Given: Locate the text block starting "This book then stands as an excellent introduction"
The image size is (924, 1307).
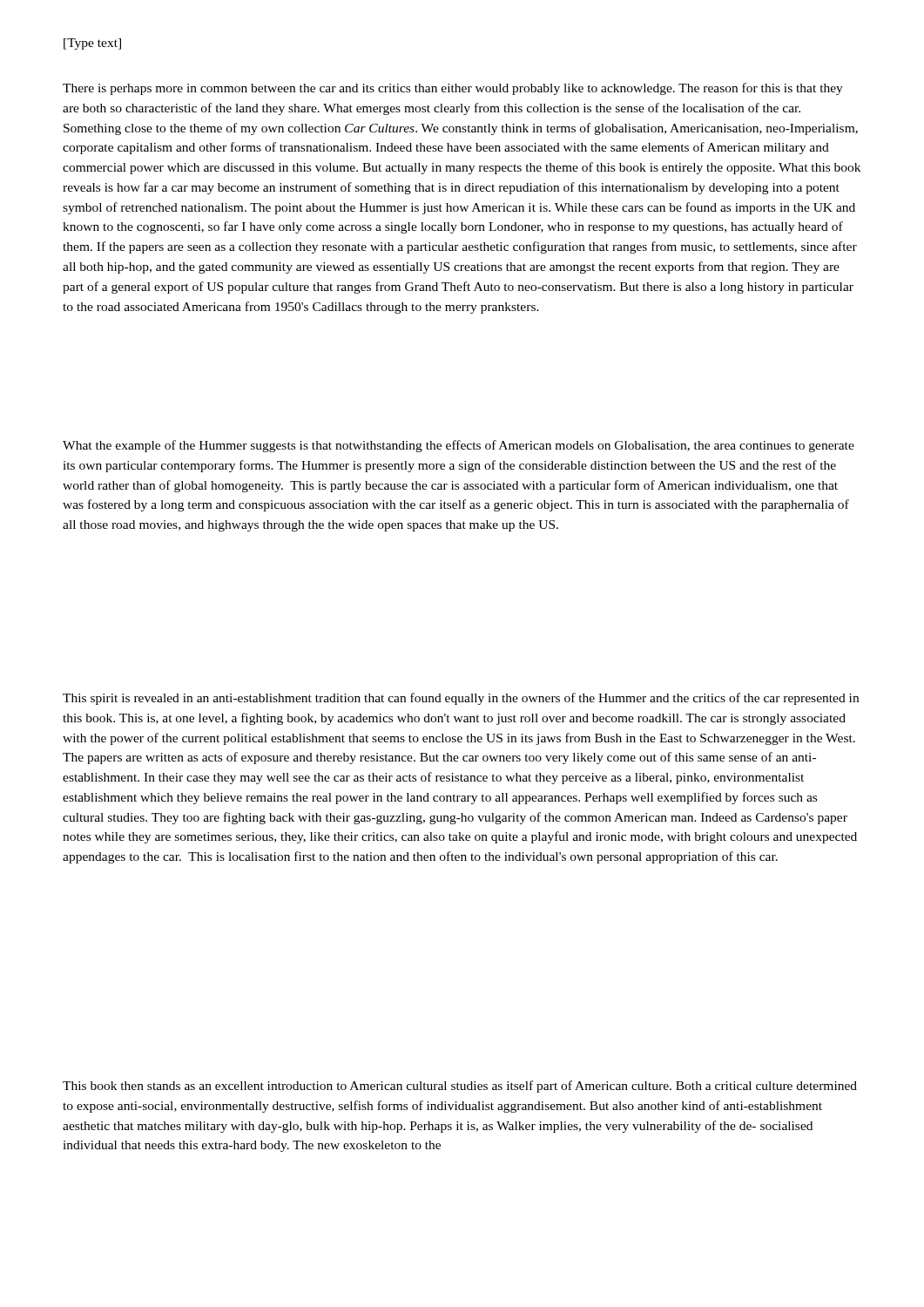Looking at the screenshot, I should pos(460,1115).
